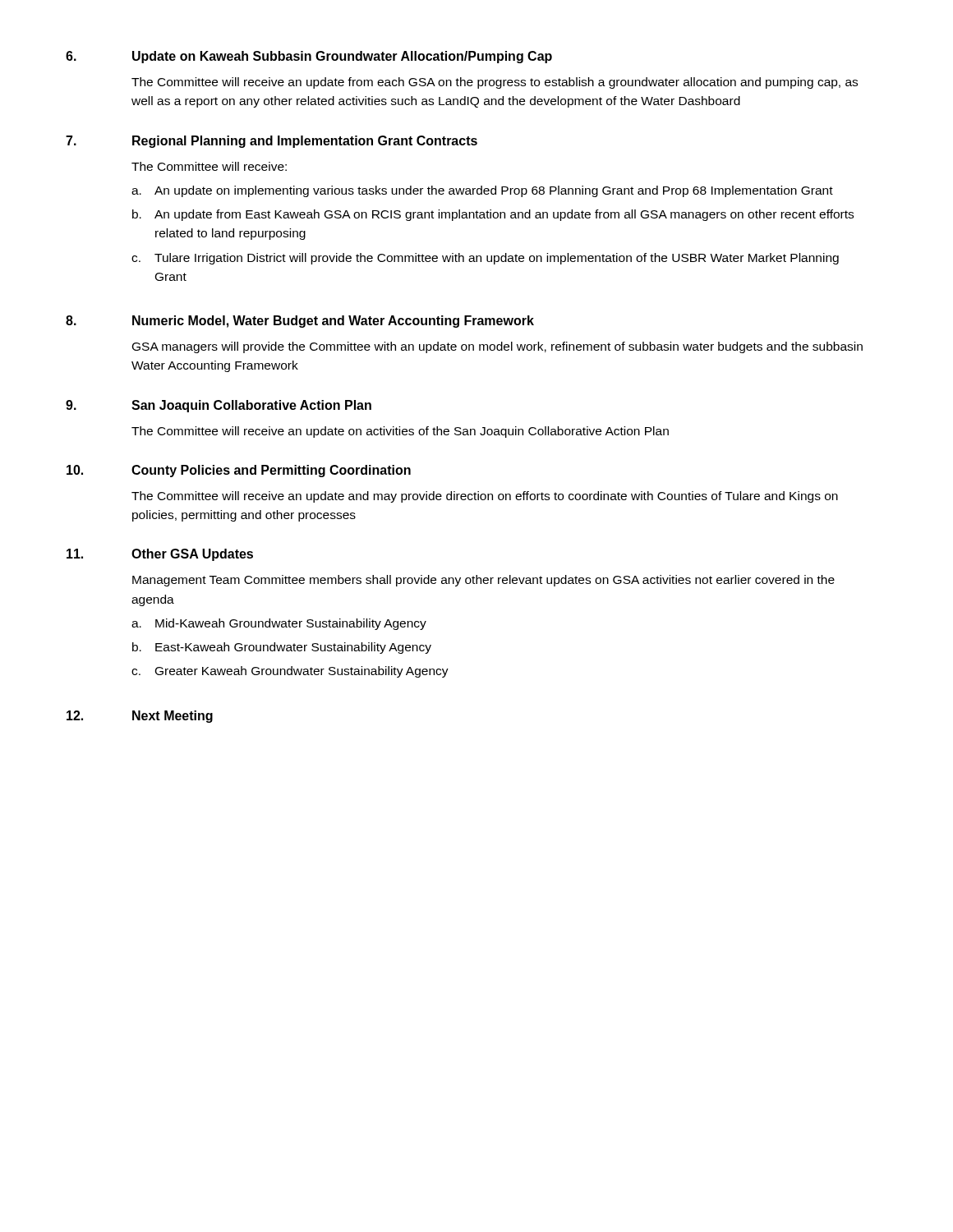
Task: Point to the section header beginning "Update on Kaweah Subbasin Groundwater"
Action: click(x=342, y=56)
